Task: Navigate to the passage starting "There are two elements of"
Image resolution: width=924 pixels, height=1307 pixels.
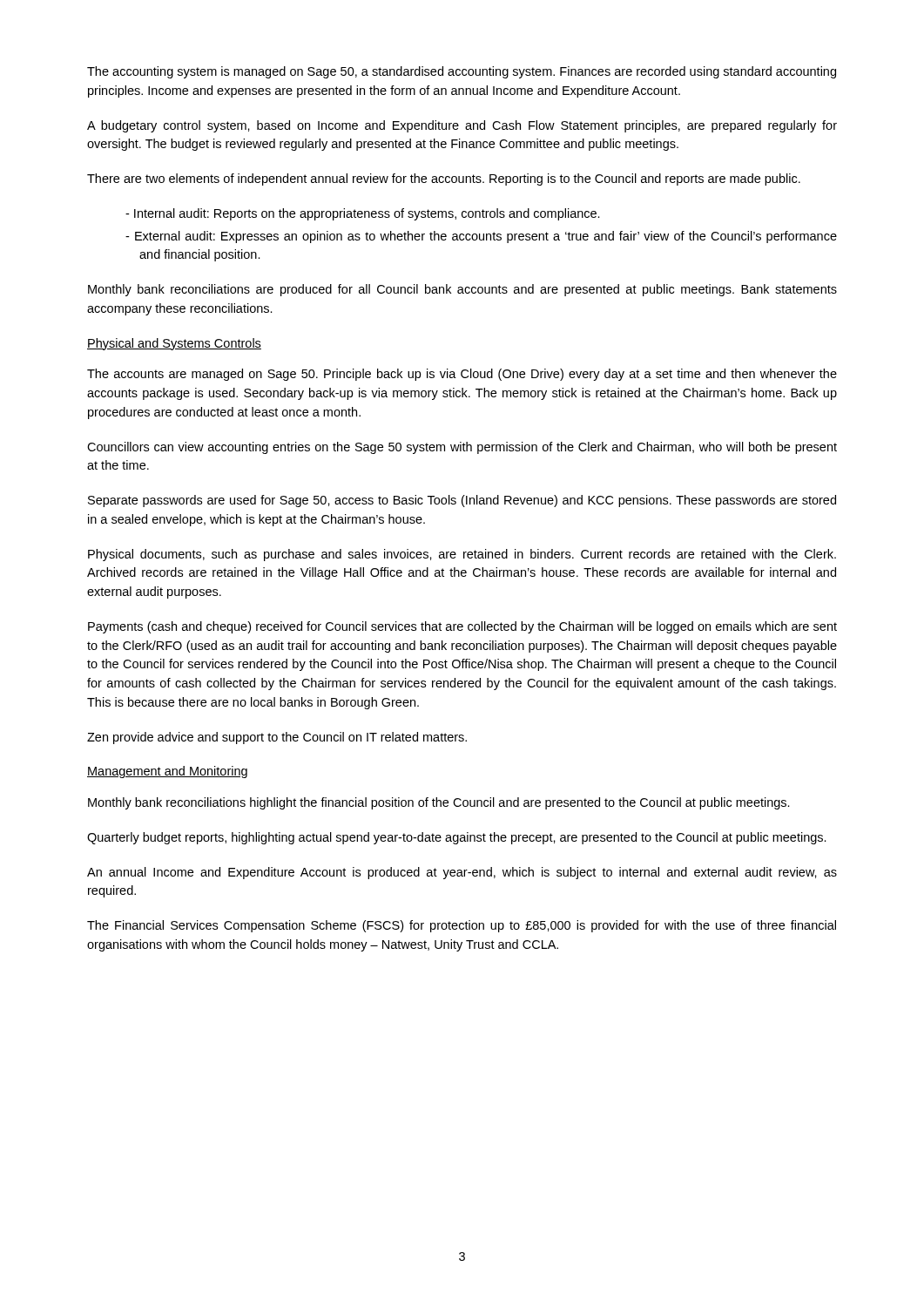Action: pos(444,179)
